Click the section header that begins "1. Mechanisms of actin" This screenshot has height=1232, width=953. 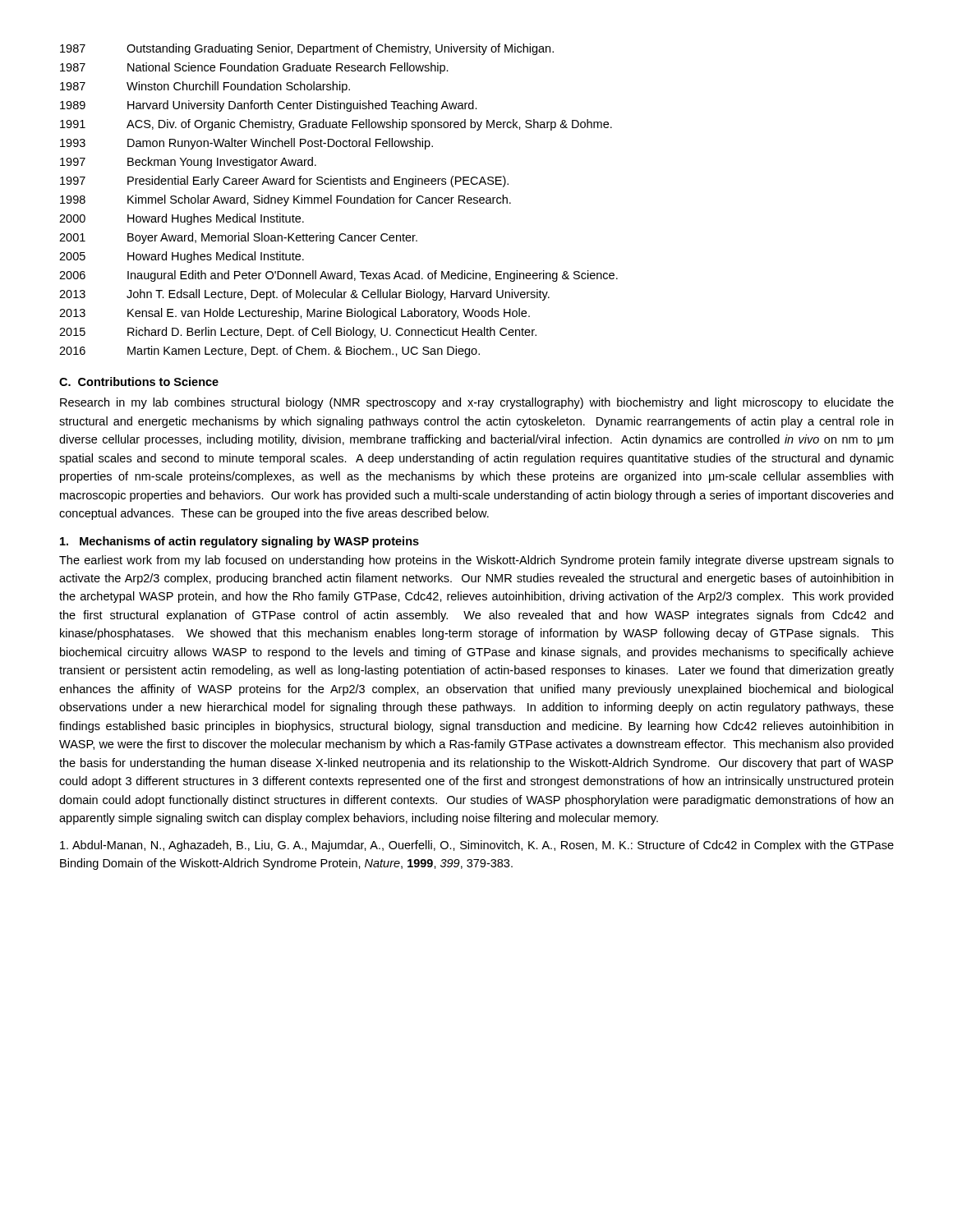[x=239, y=541]
